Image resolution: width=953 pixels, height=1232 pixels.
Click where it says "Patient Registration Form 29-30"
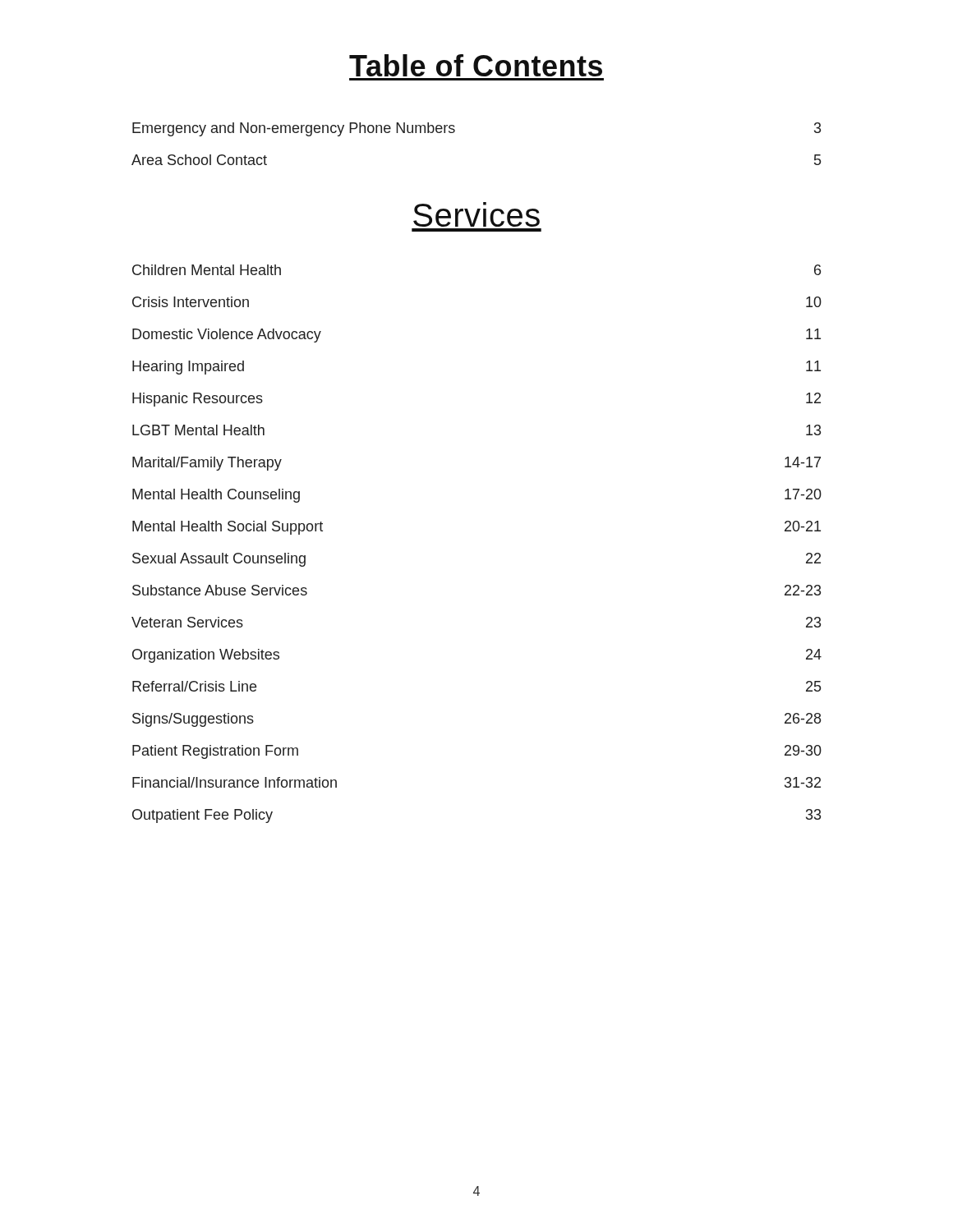(217, 752)
